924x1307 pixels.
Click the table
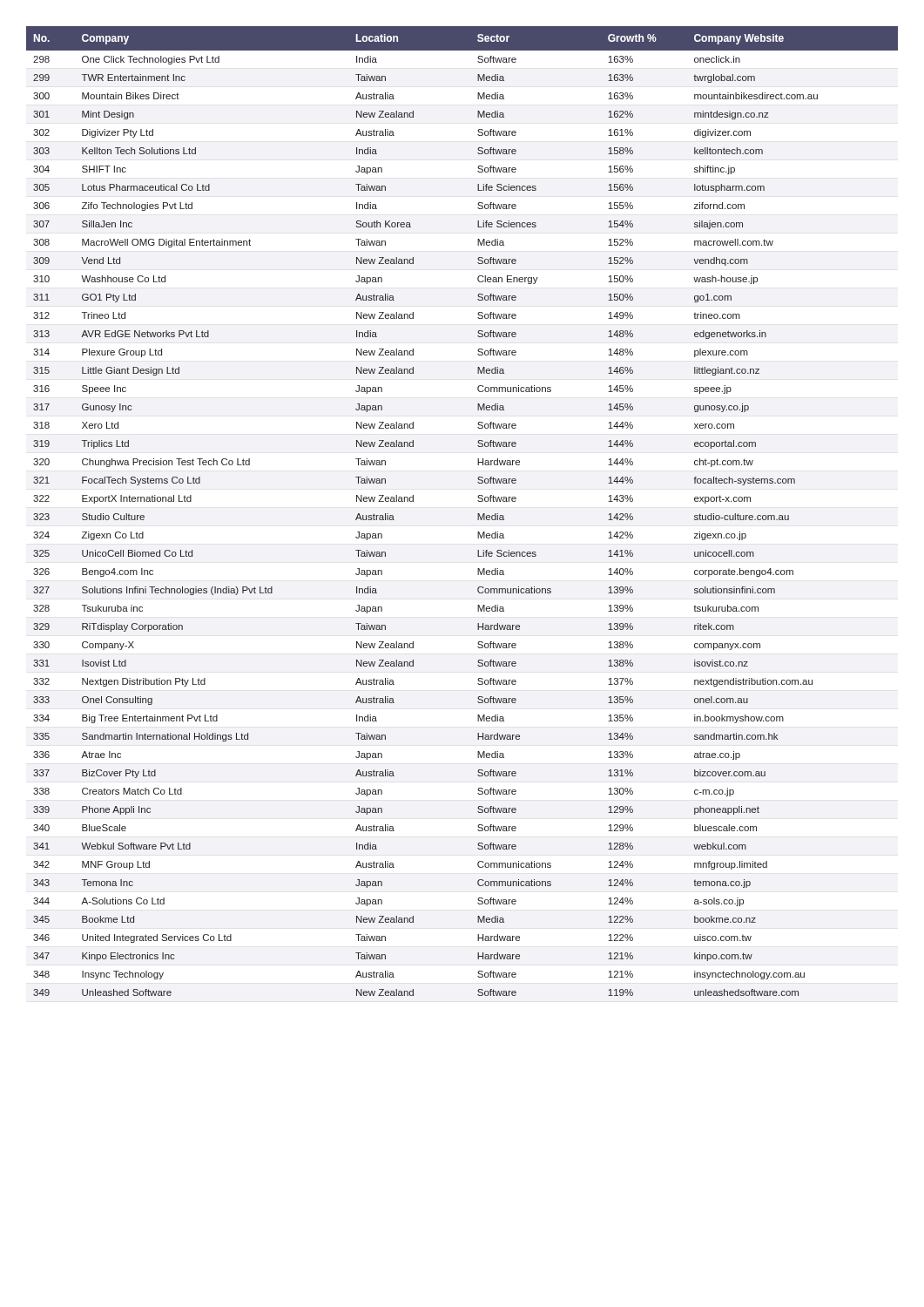[x=462, y=514]
